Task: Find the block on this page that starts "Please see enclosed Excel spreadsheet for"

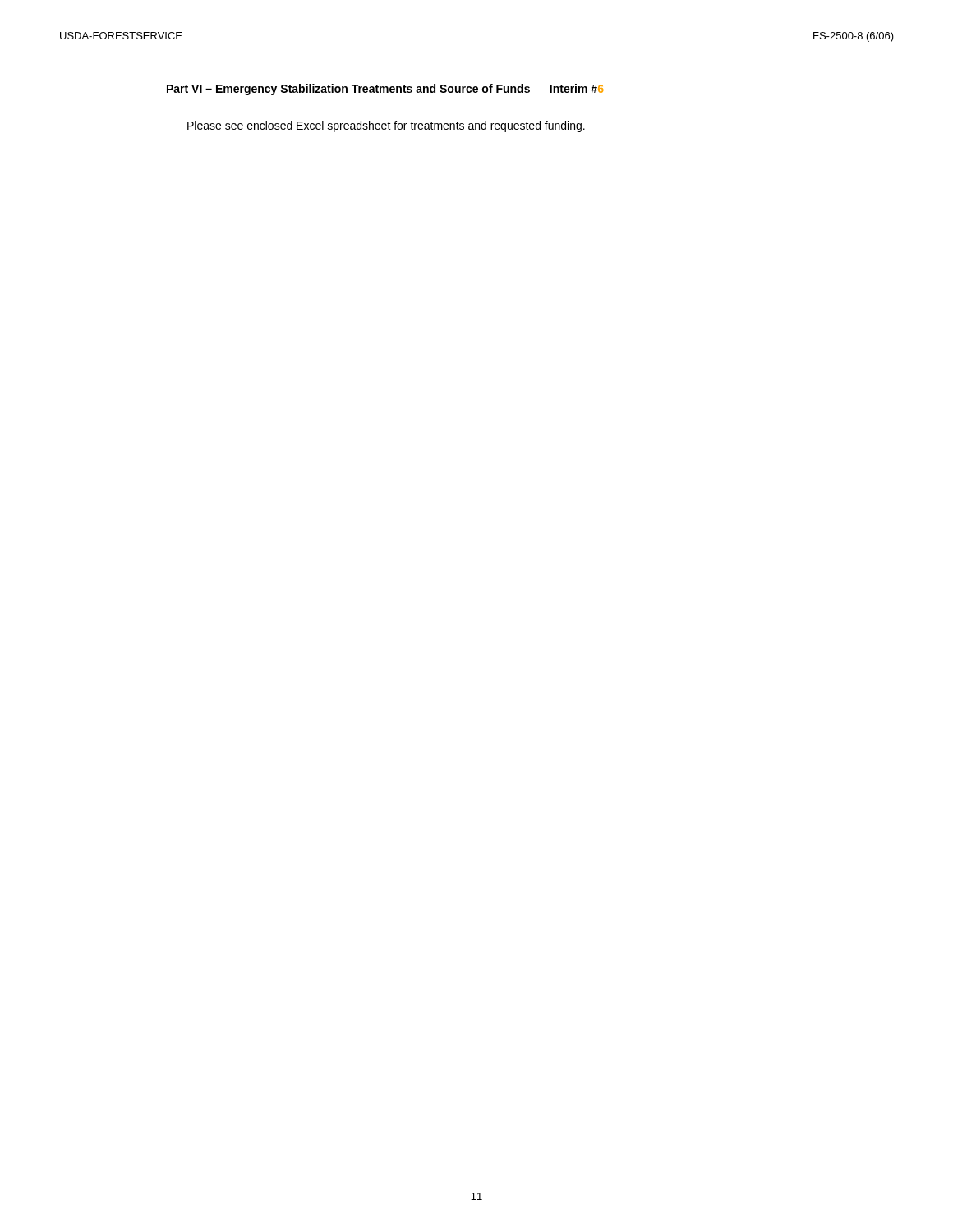Action: pyautogui.click(x=386, y=126)
